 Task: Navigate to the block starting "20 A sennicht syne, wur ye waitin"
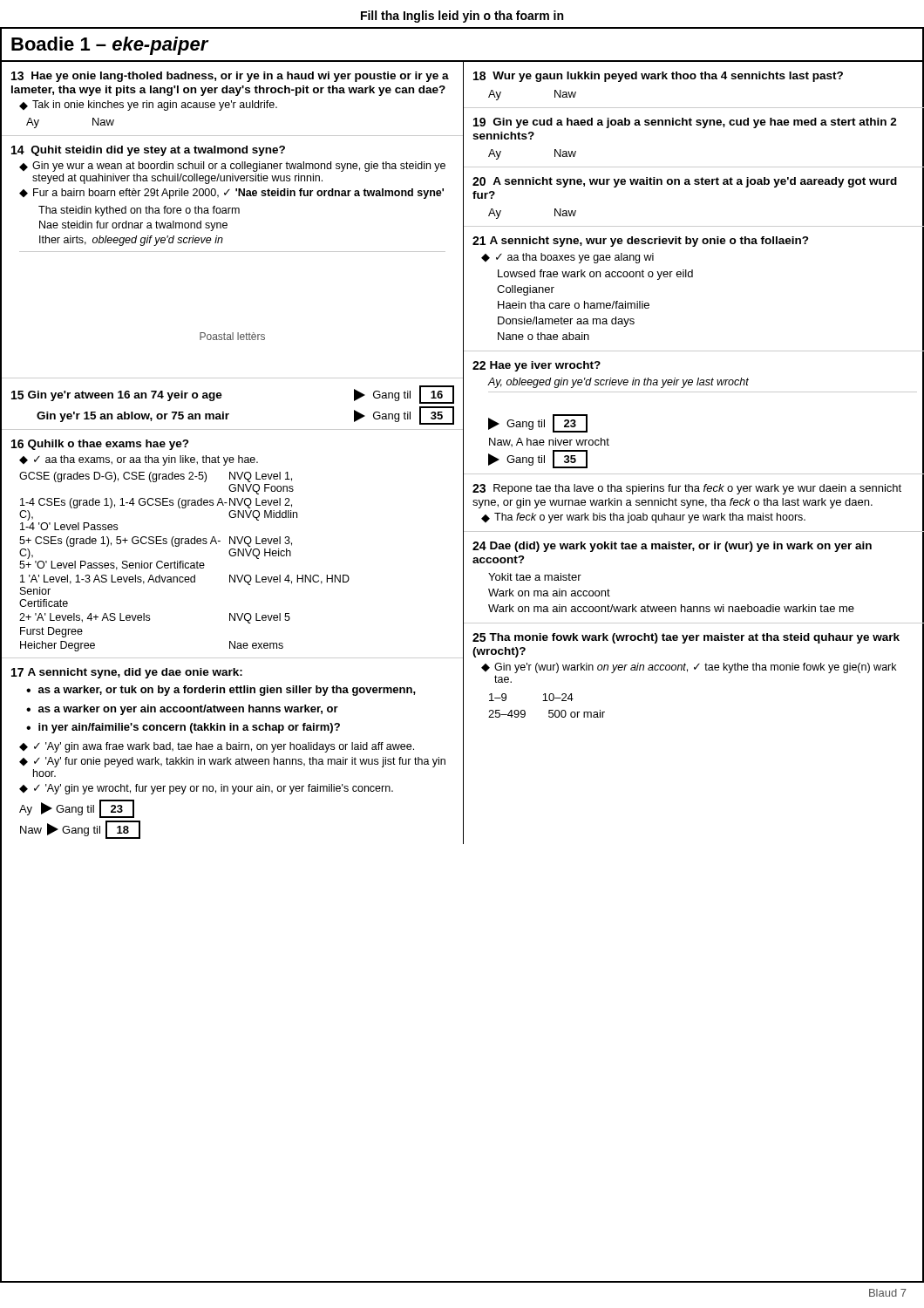coord(685,182)
